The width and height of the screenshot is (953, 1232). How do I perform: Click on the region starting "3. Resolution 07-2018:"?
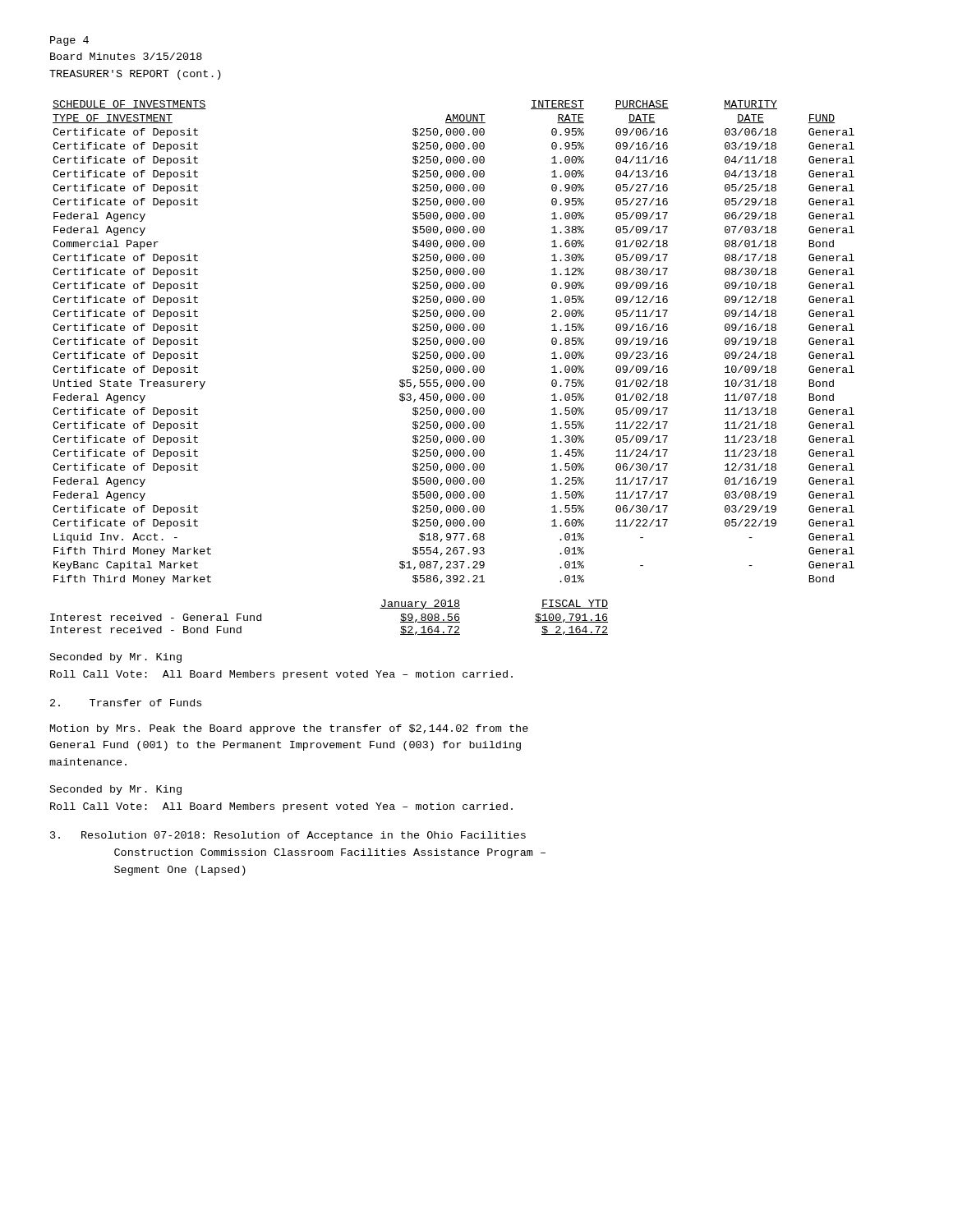[298, 854]
